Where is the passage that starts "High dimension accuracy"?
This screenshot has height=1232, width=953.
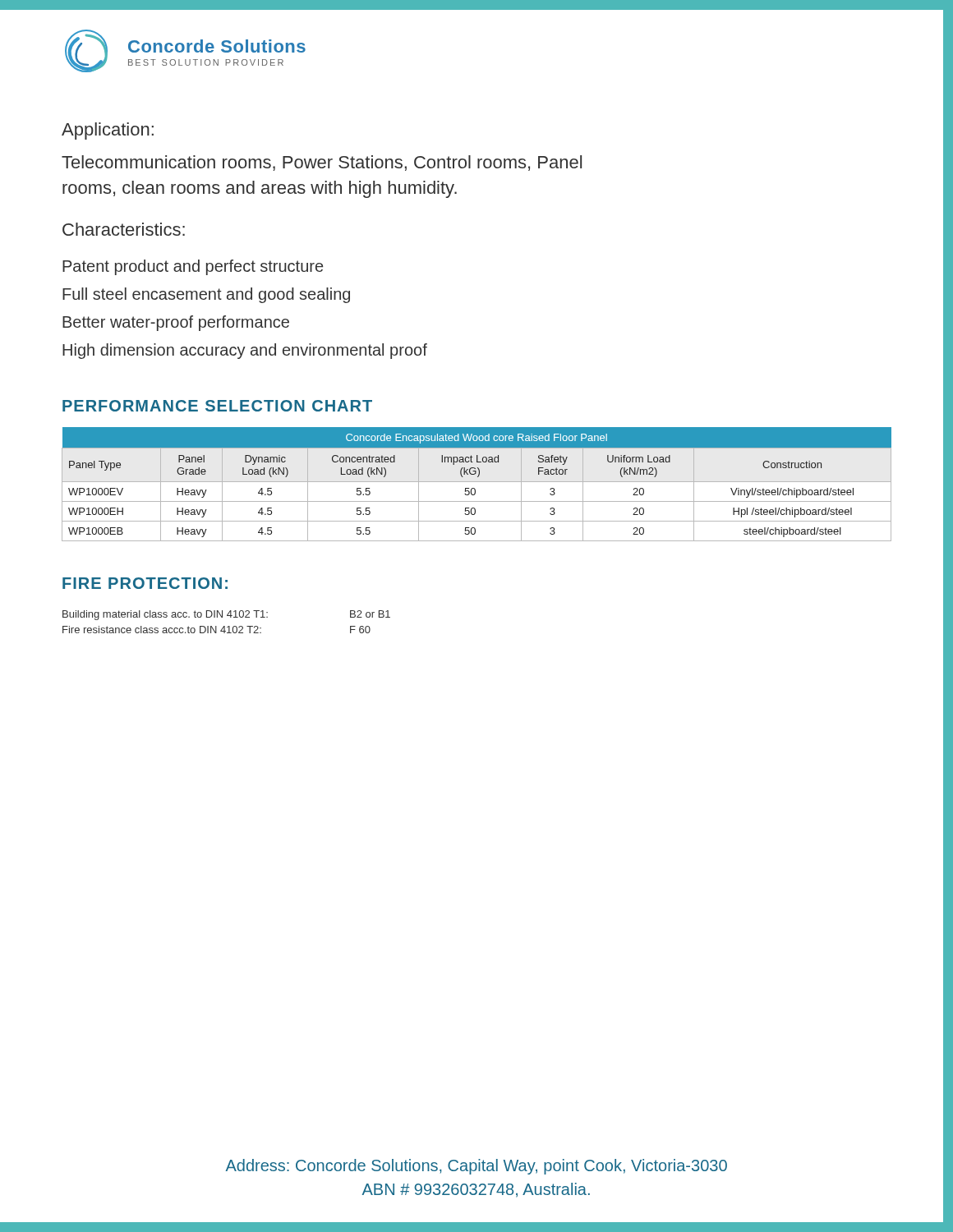click(x=244, y=350)
